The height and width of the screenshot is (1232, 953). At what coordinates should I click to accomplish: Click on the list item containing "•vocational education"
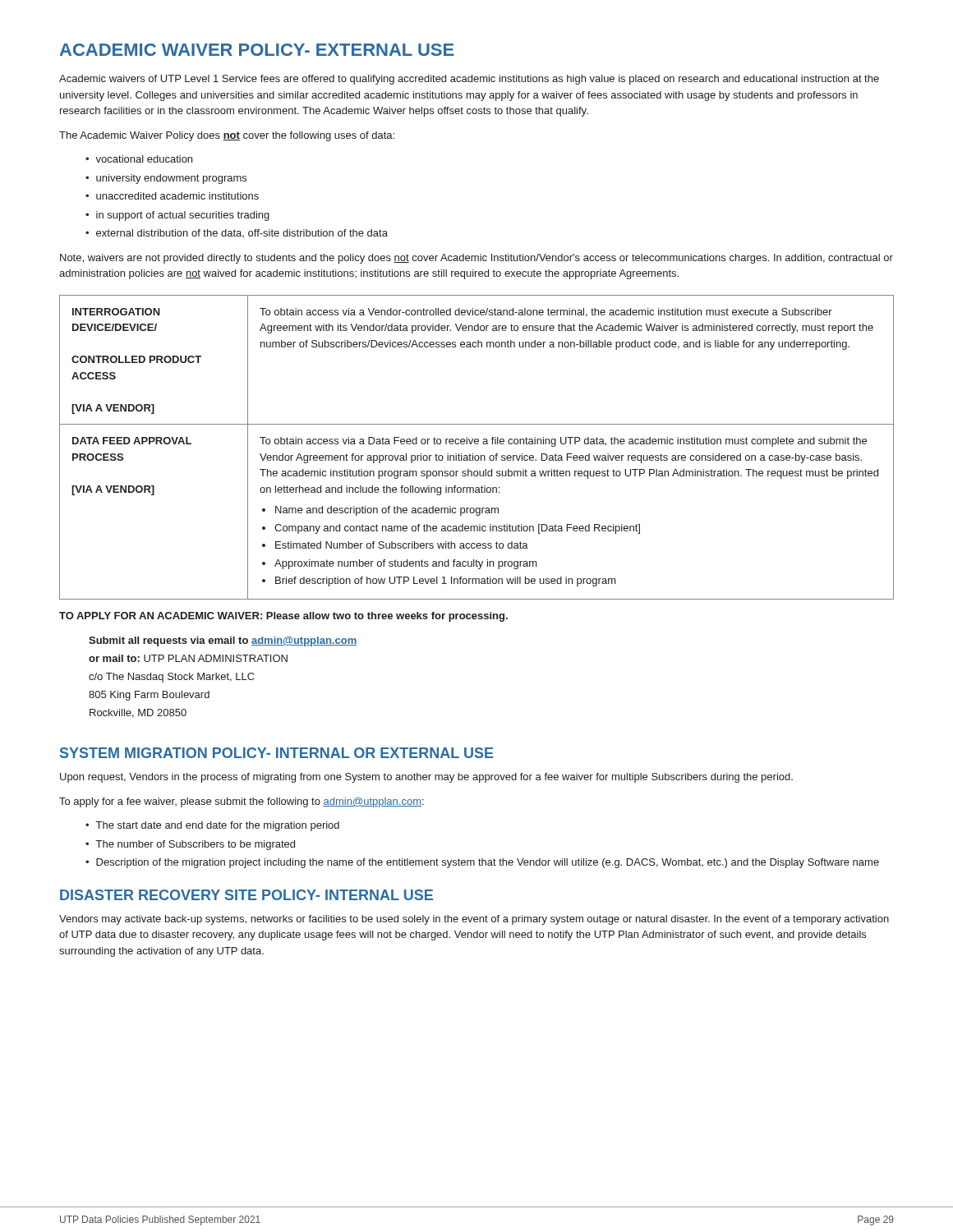(x=139, y=159)
